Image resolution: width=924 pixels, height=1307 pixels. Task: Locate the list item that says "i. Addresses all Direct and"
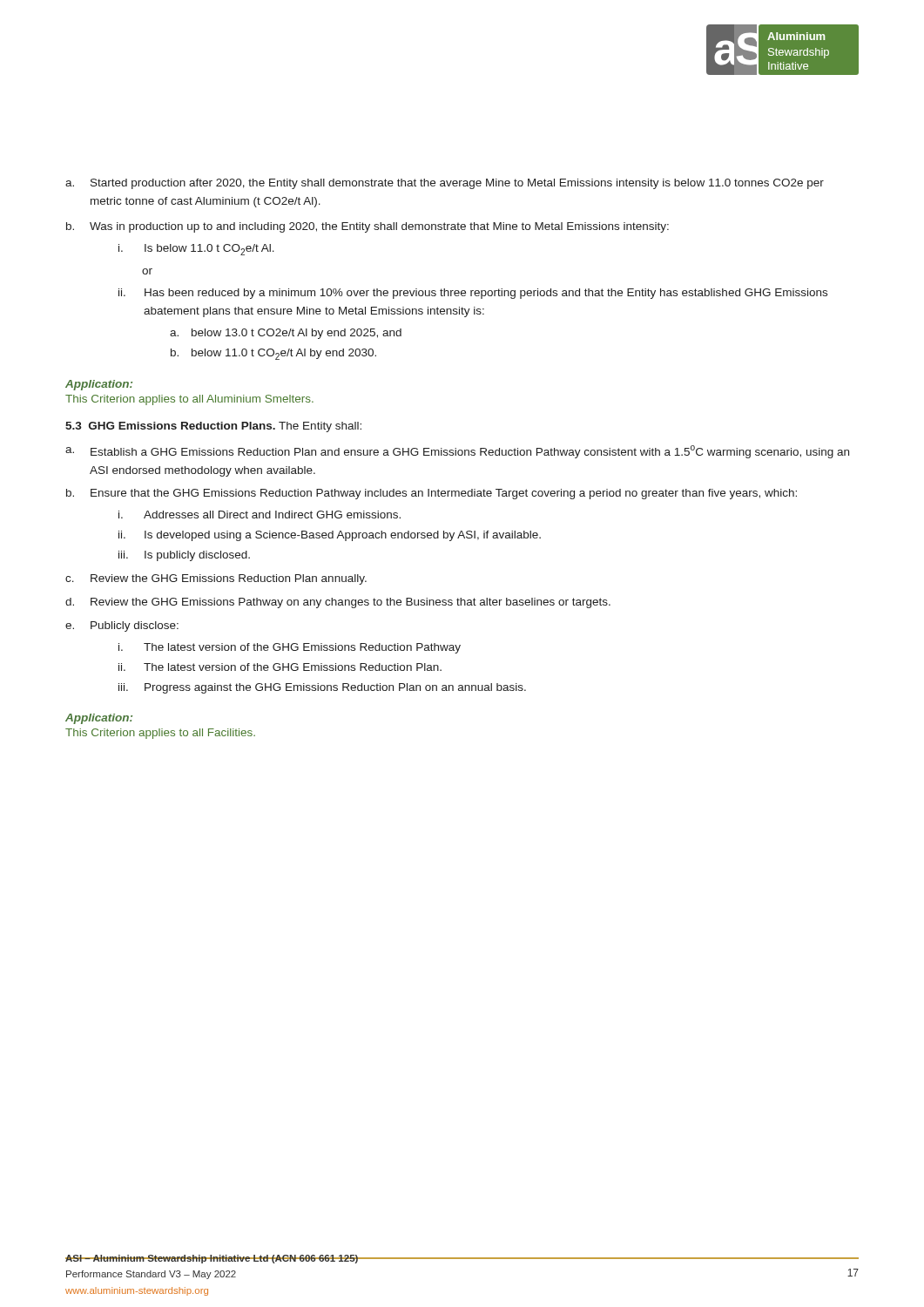(x=260, y=516)
